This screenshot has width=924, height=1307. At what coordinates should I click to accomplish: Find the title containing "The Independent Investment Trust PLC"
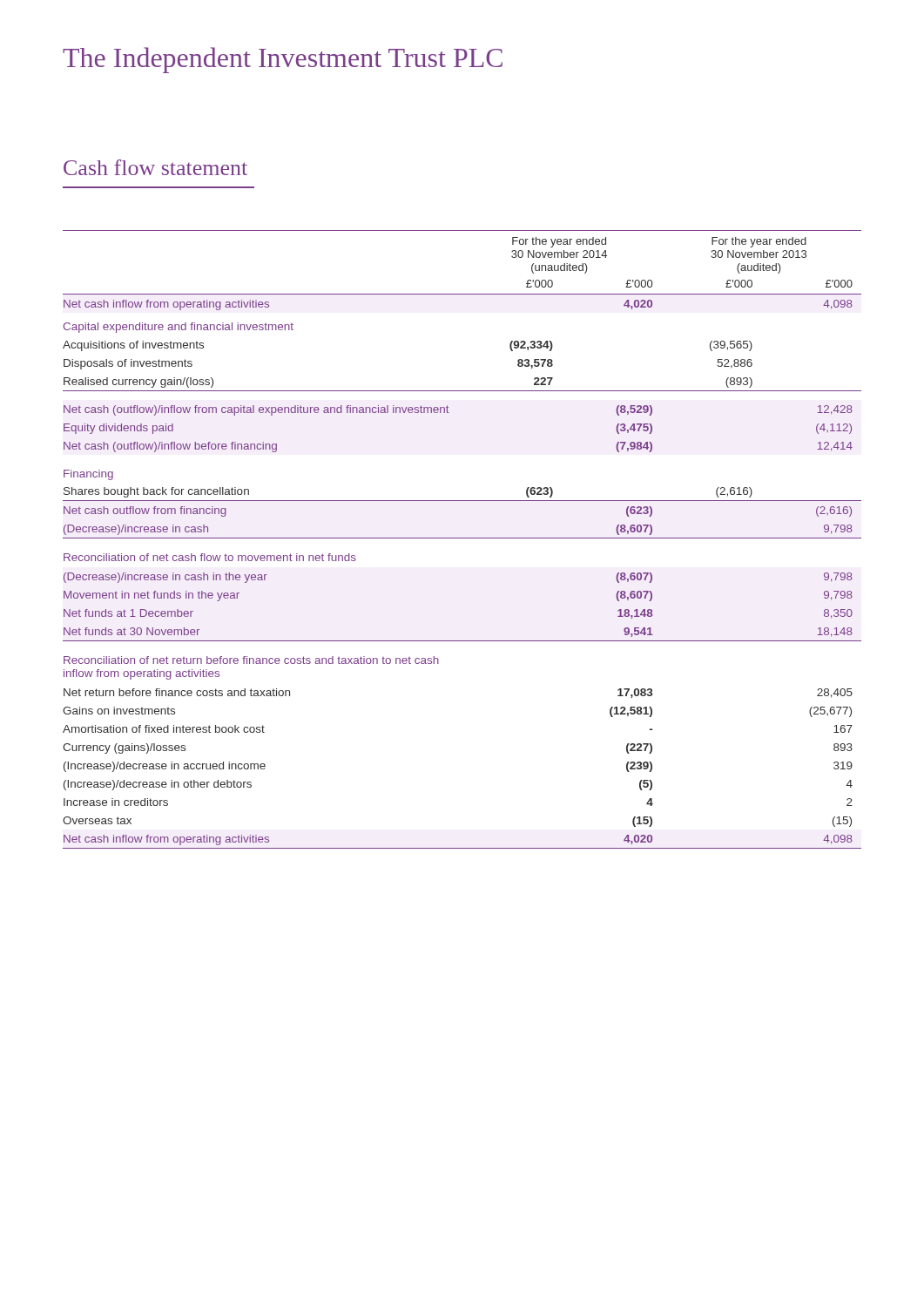(462, 58)
